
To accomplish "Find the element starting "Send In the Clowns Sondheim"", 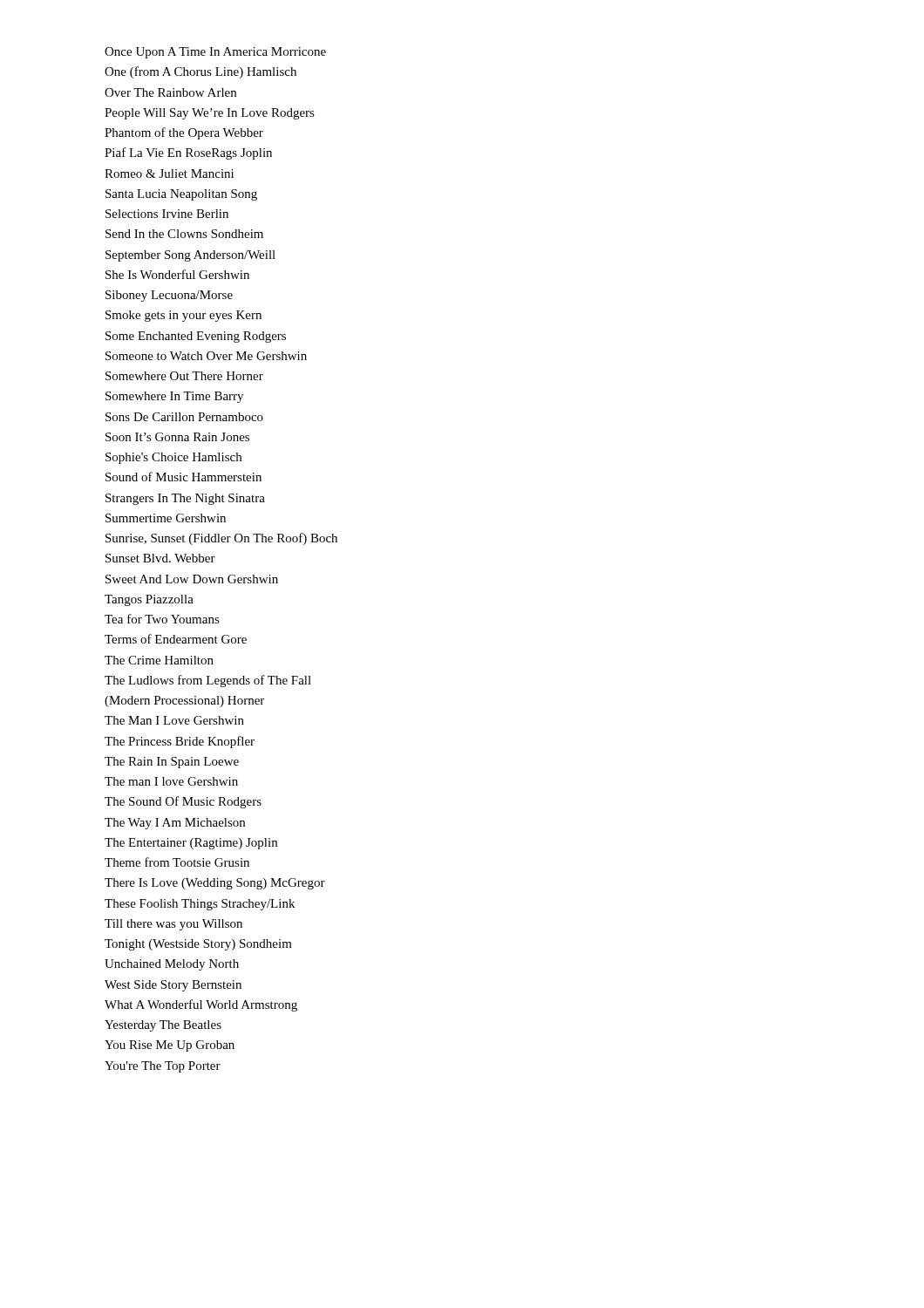I will click(184, 234).
